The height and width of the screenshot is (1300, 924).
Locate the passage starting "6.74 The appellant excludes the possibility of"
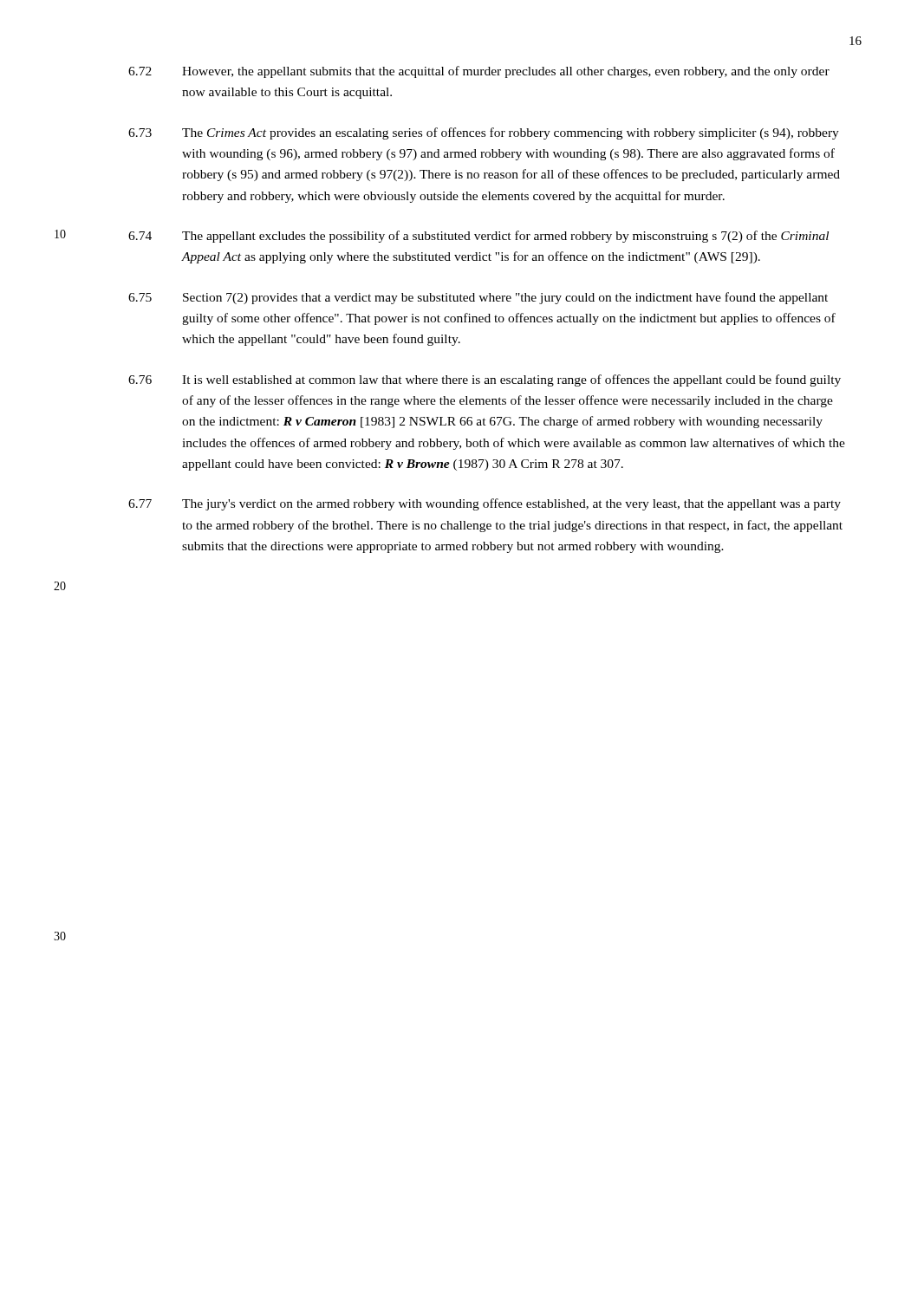click(x=487, y=246)
